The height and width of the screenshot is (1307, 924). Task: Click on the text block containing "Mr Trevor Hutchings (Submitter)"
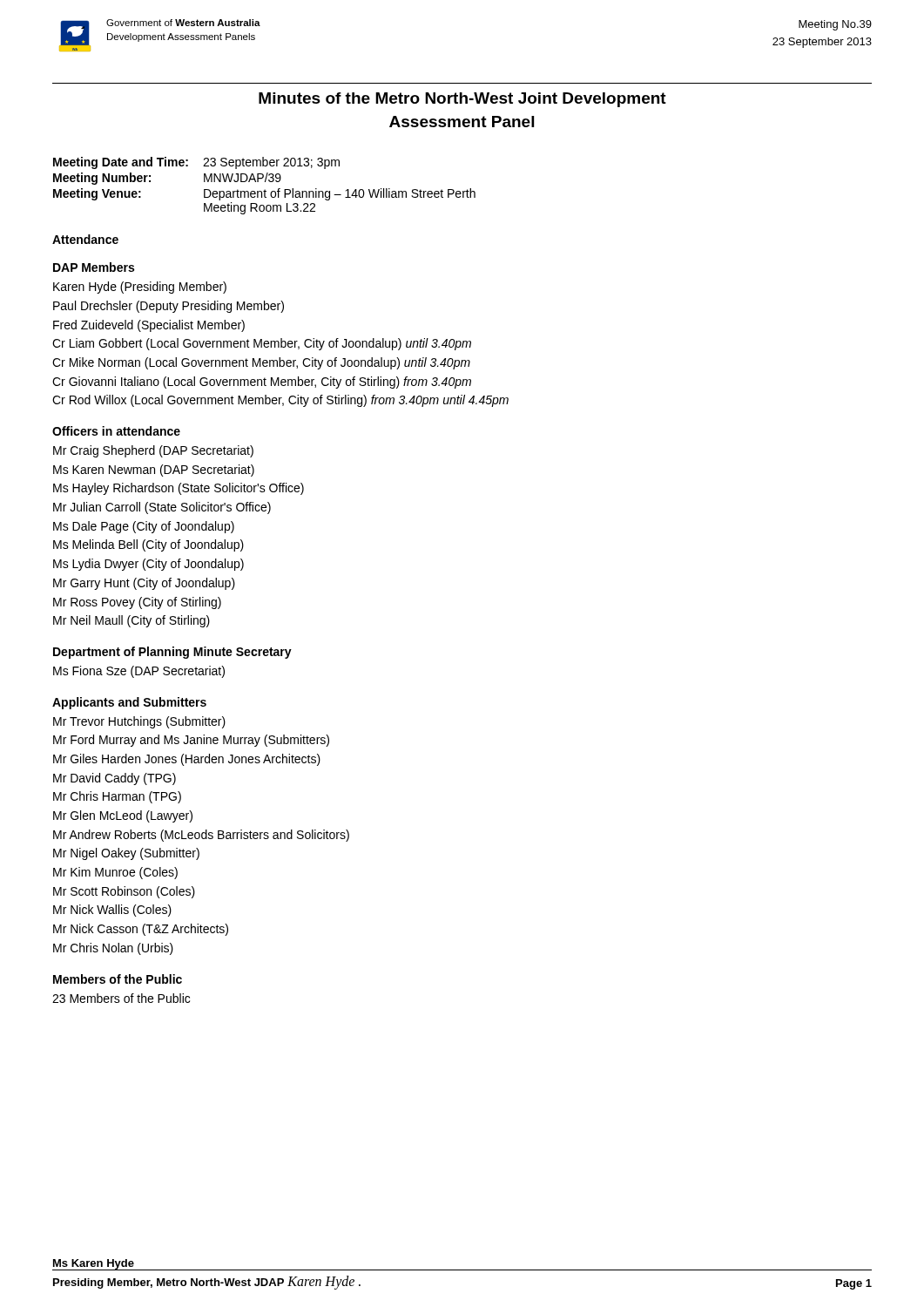[x=139, y=722]
